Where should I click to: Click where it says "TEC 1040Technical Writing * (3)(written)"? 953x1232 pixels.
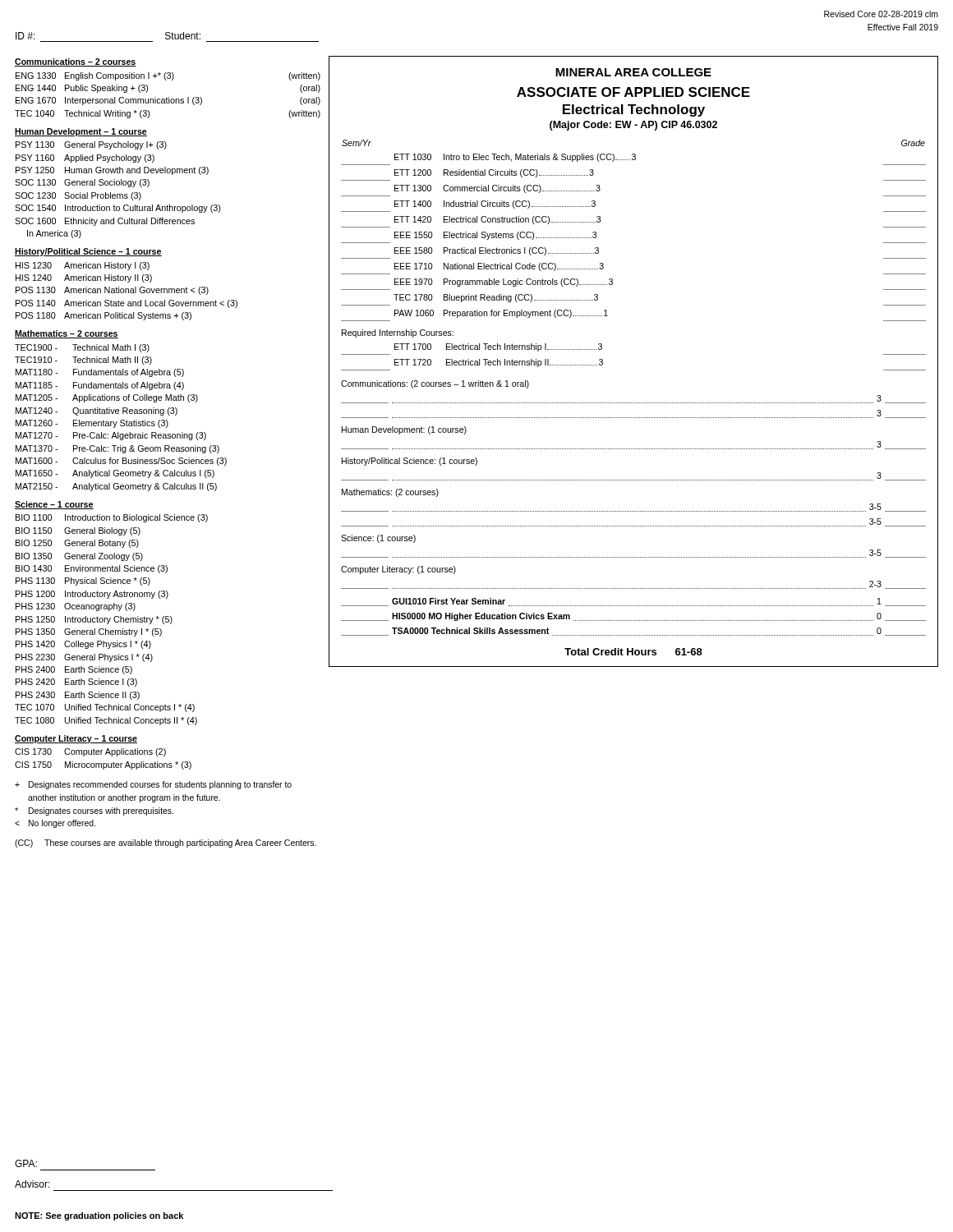click(x=168, y=114)
